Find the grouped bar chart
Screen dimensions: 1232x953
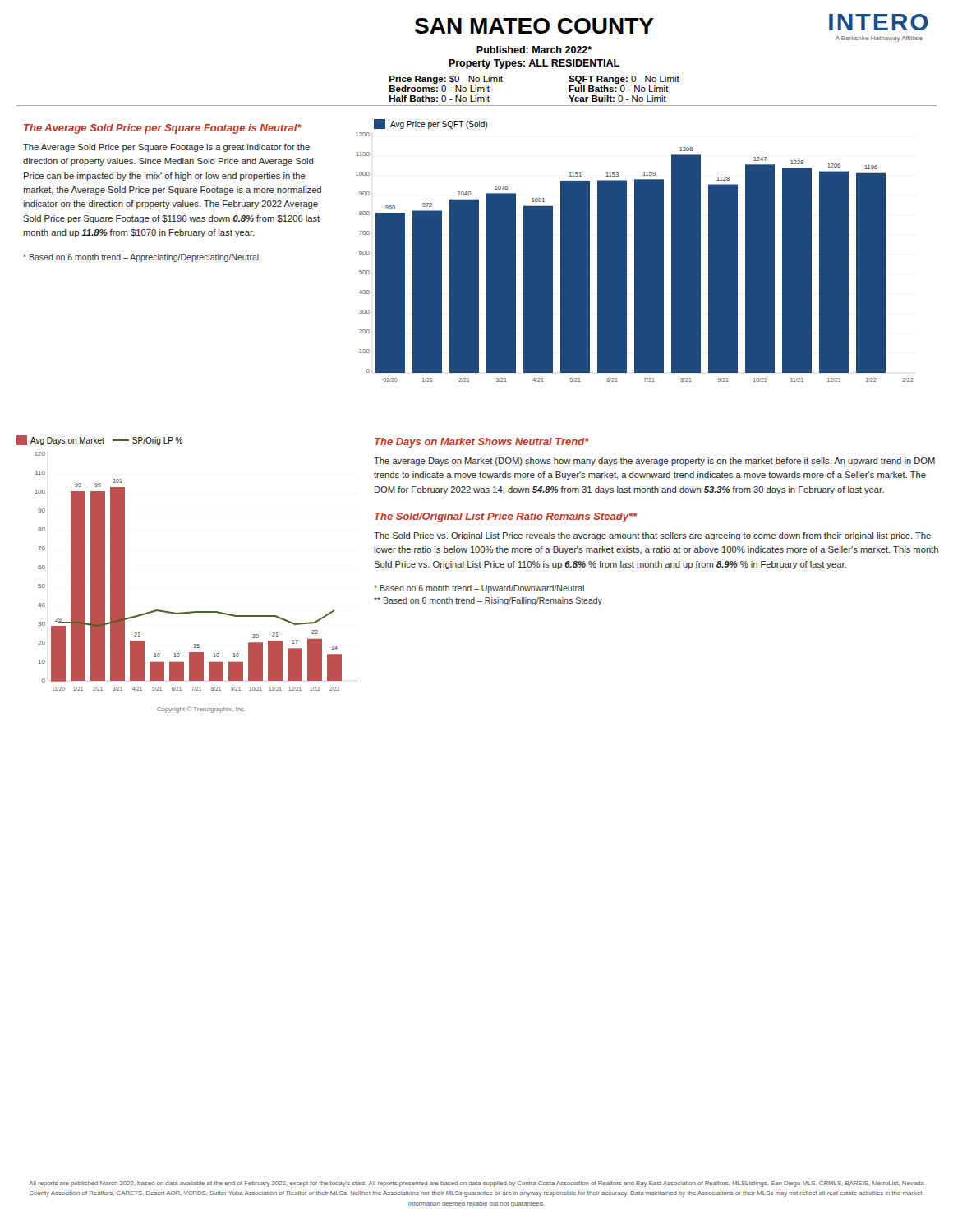coord(189,582)
